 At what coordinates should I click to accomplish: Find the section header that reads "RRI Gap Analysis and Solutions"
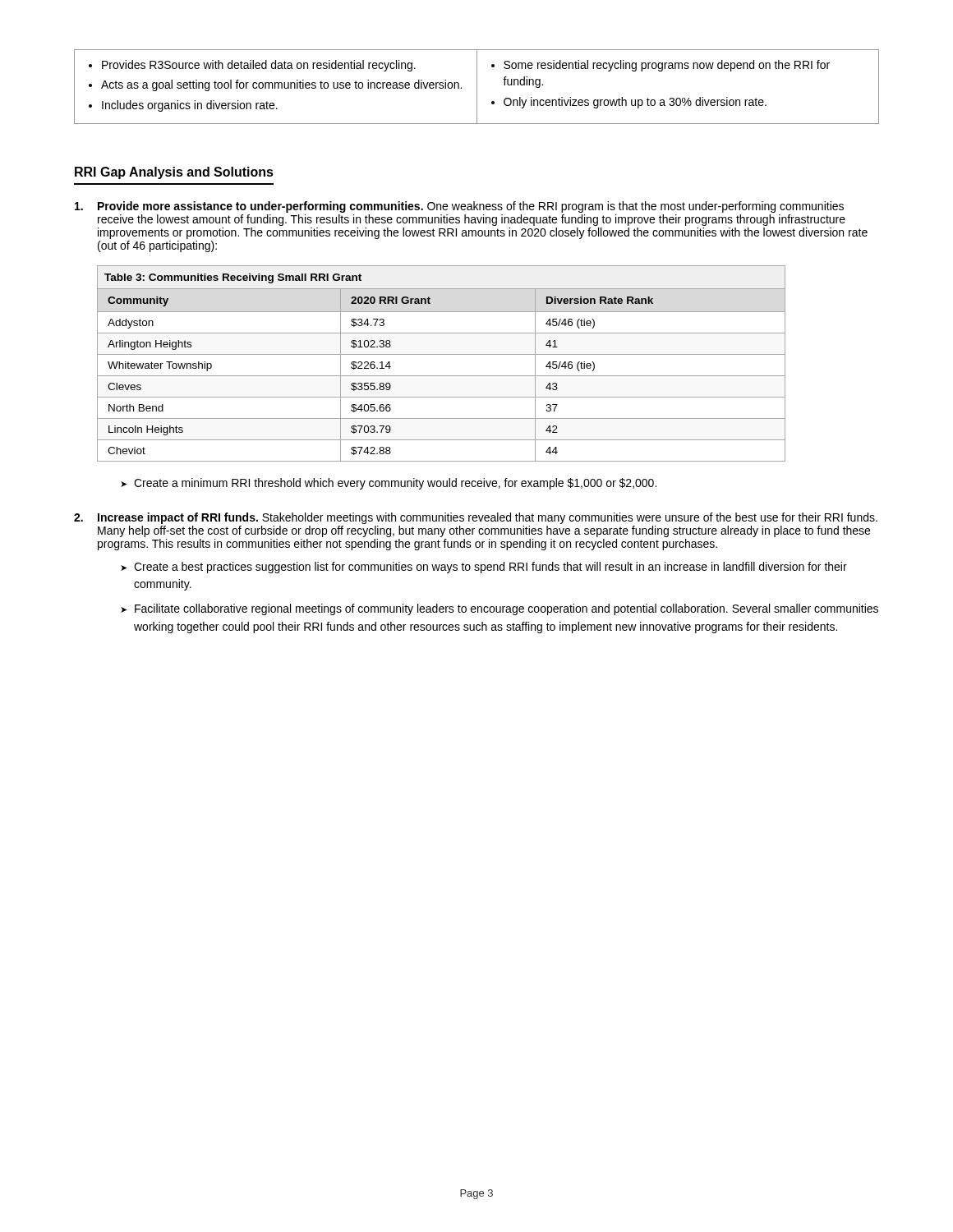pyautogui.click(x=174, y=175)
